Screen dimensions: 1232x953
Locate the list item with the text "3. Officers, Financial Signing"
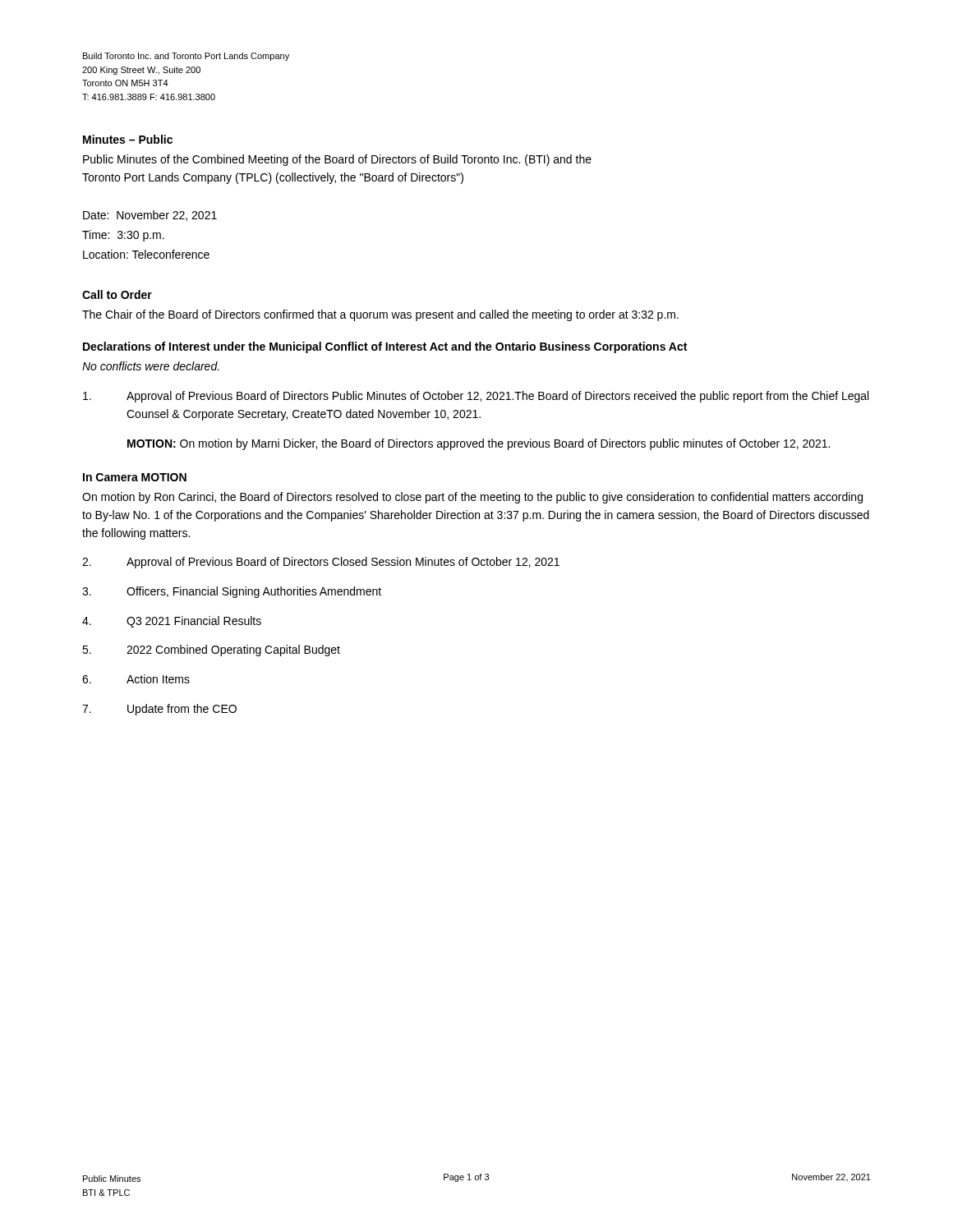232,592
